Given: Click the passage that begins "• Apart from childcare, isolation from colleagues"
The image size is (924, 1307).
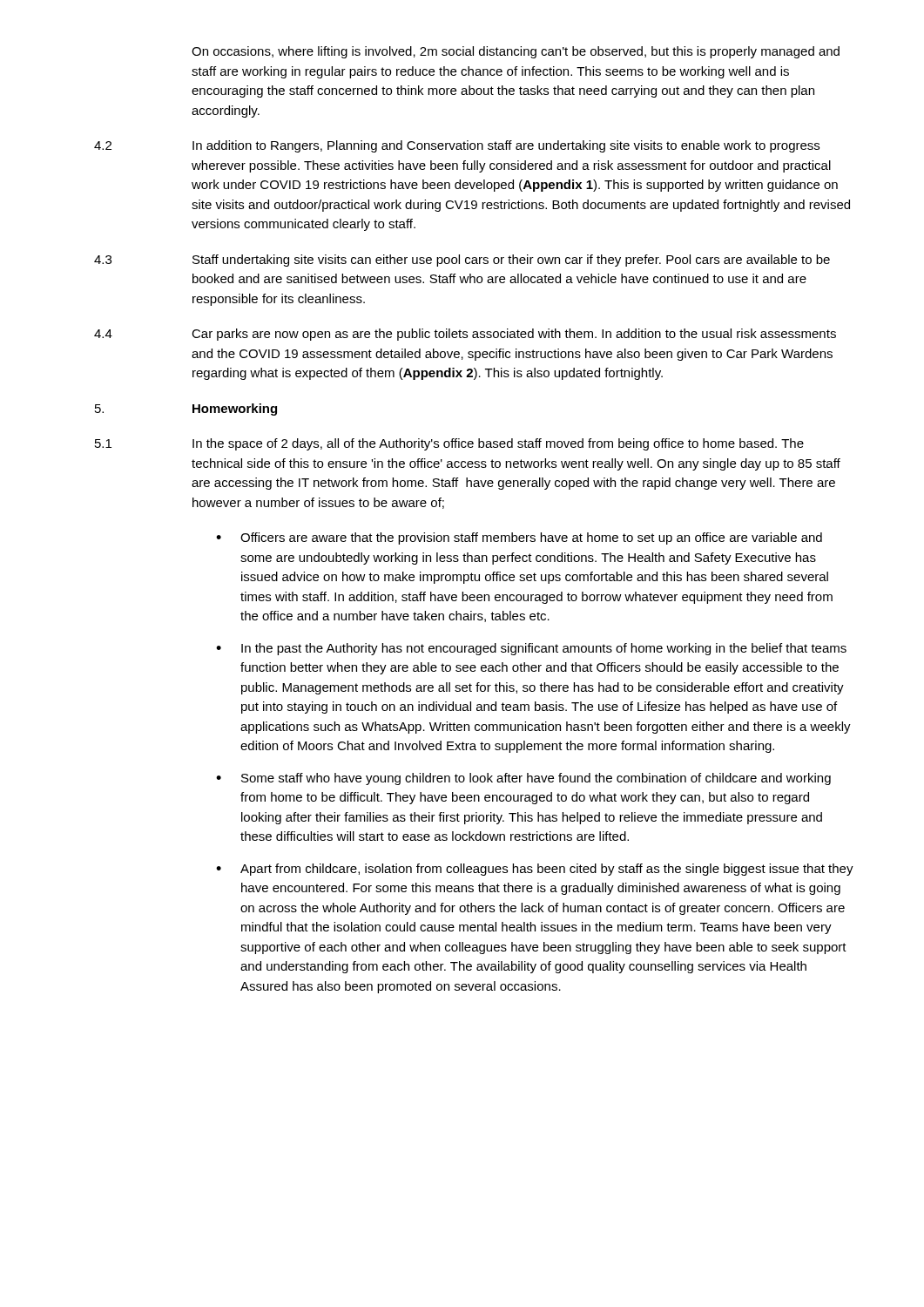Looking at the screenshot, I should point(535,927).
